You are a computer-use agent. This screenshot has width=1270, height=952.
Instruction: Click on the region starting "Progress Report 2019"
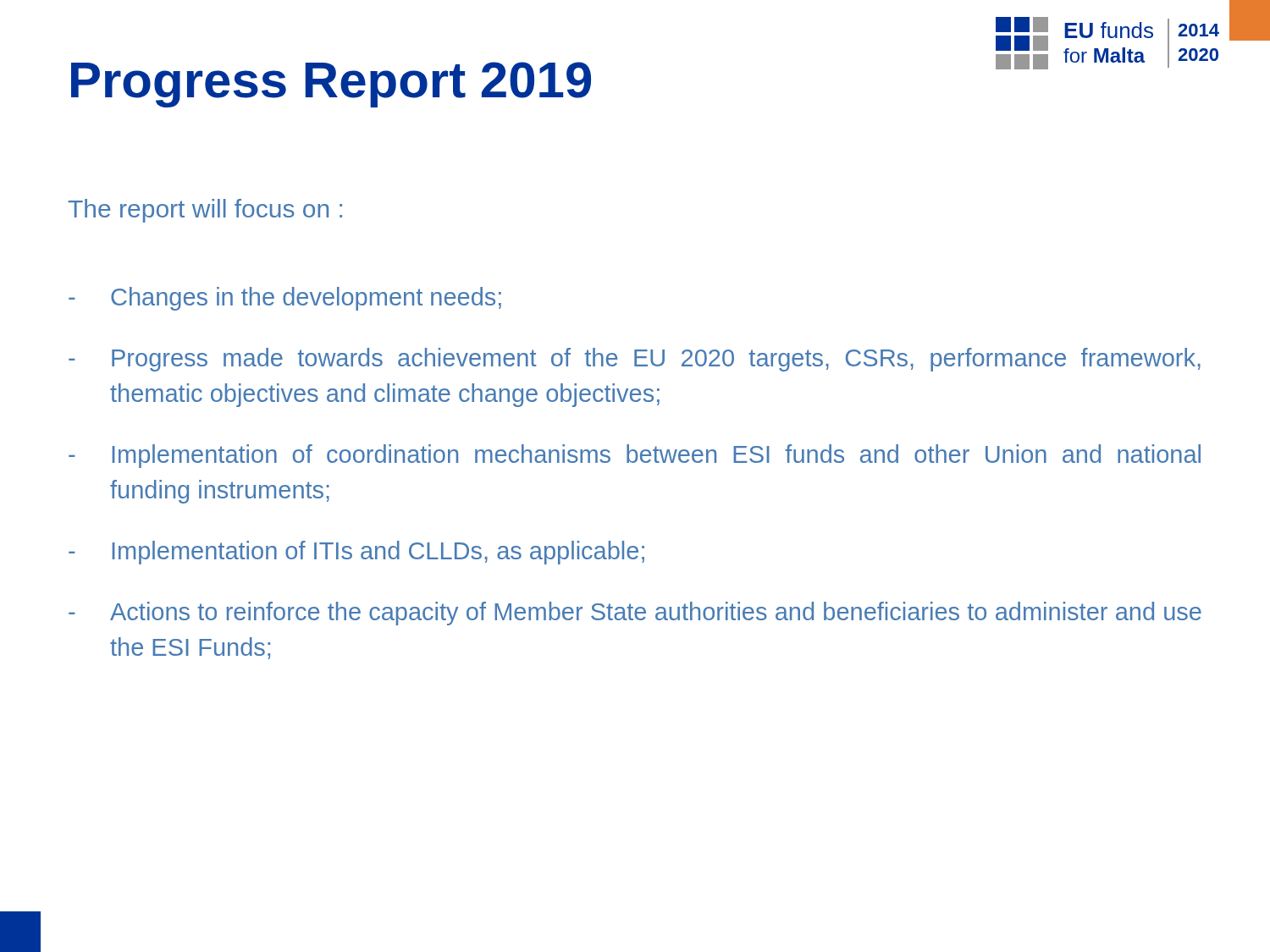click(330, 80)
